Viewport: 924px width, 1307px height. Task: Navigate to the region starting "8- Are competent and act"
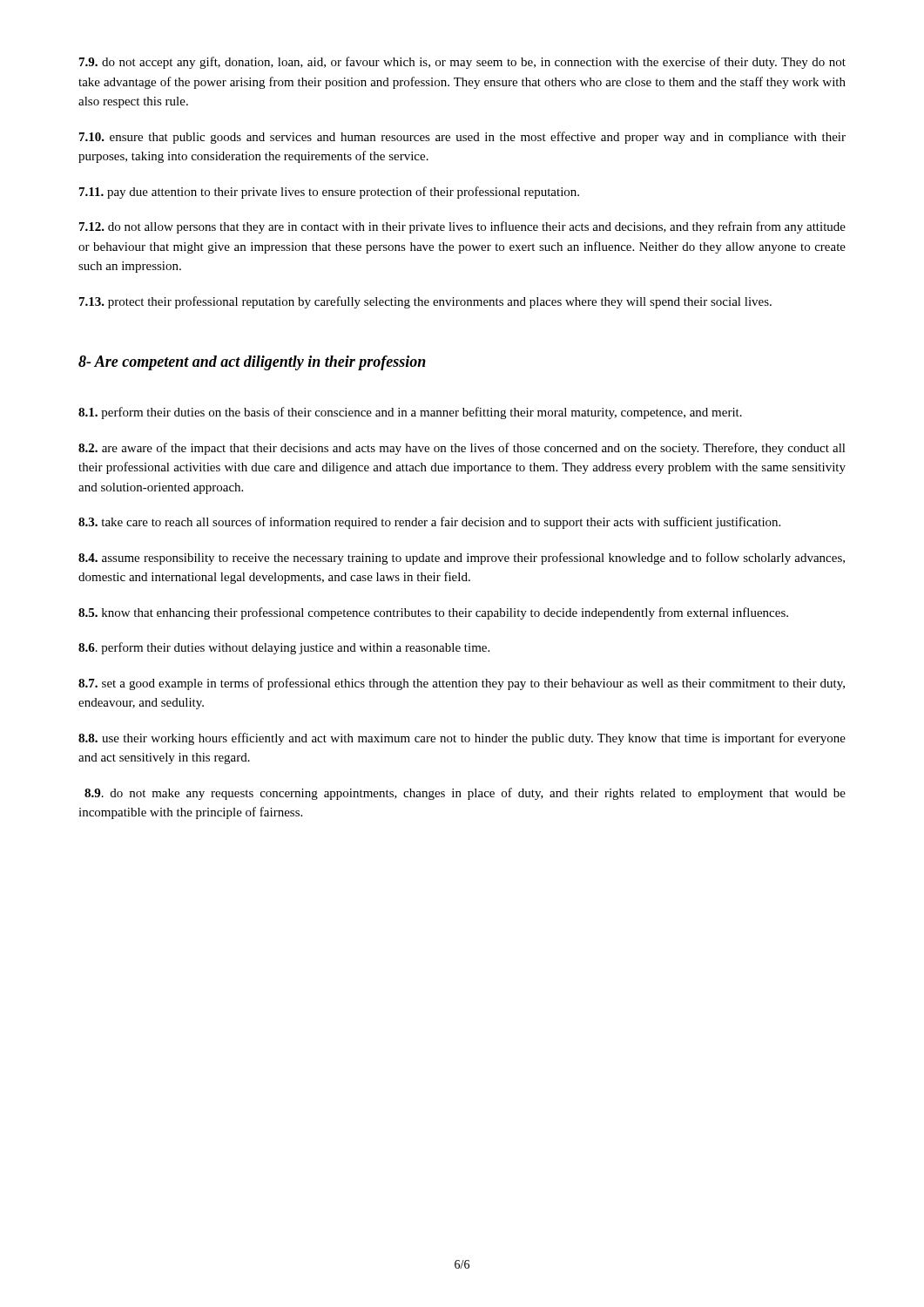click(x=252, y=362)
